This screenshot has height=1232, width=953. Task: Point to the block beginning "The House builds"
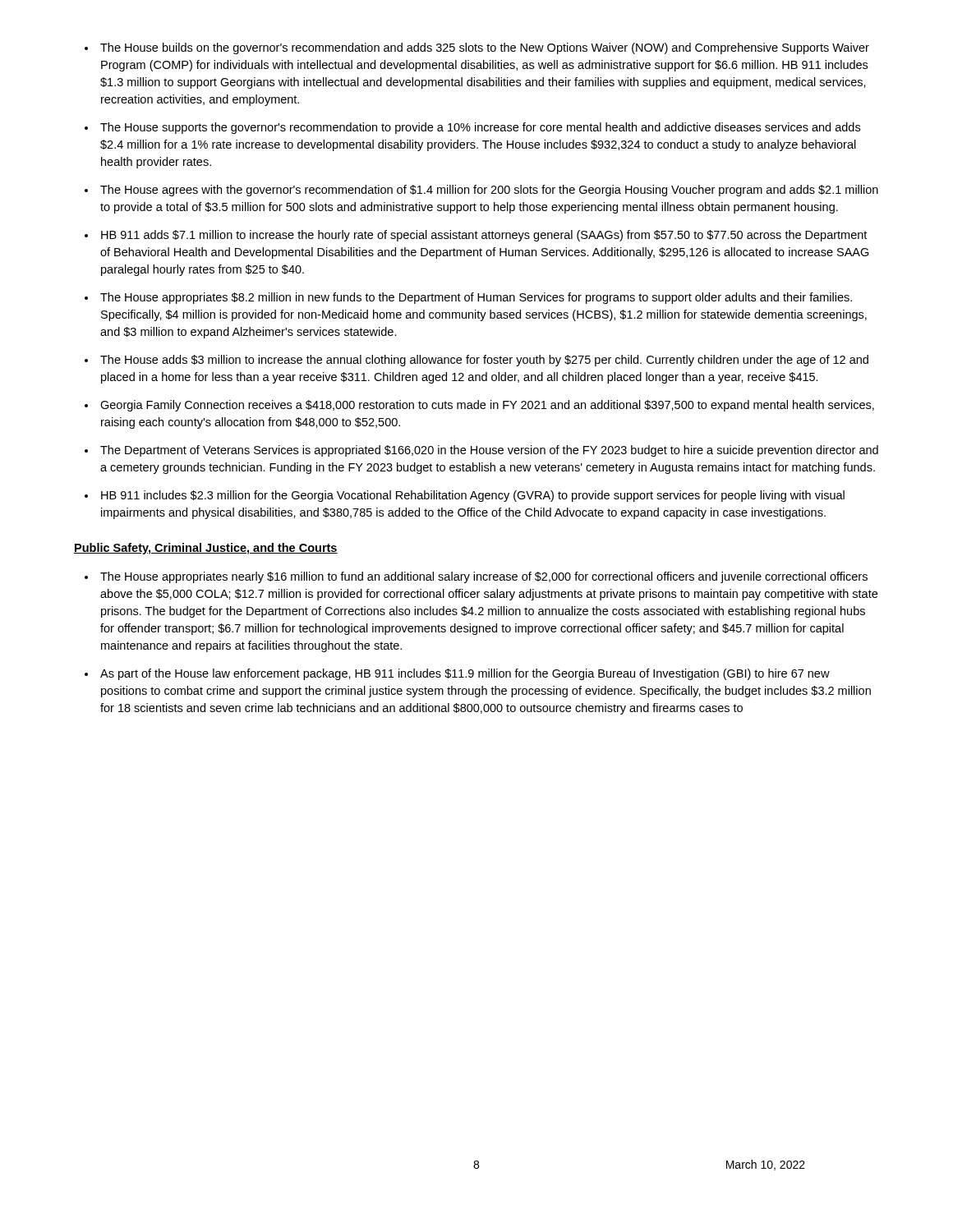click(x=485, y=73)
